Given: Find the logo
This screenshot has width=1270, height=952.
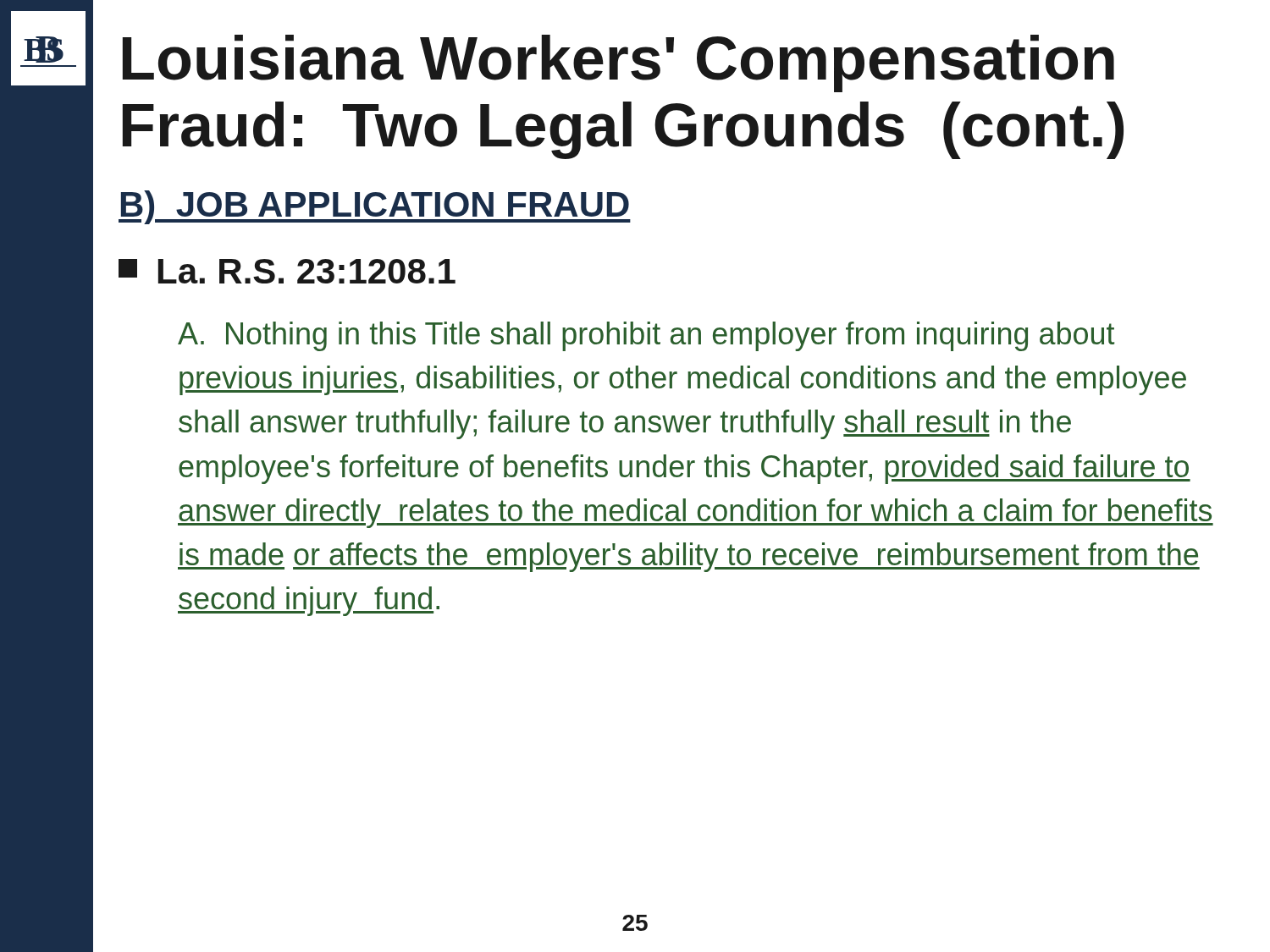Looking at the screenshot, I should tap(47, 47).
